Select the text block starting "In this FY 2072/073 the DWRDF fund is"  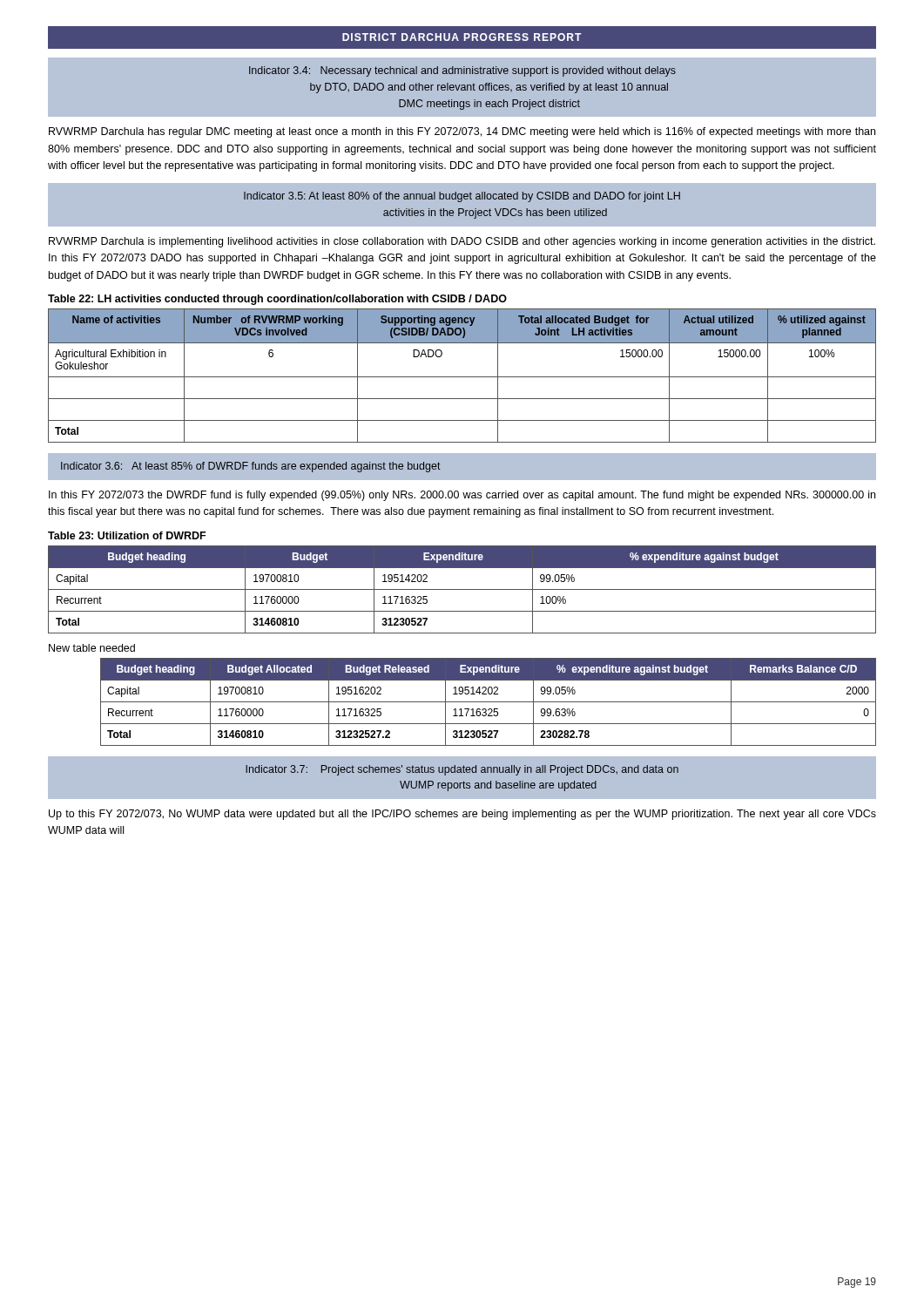[x=462, y=503]
